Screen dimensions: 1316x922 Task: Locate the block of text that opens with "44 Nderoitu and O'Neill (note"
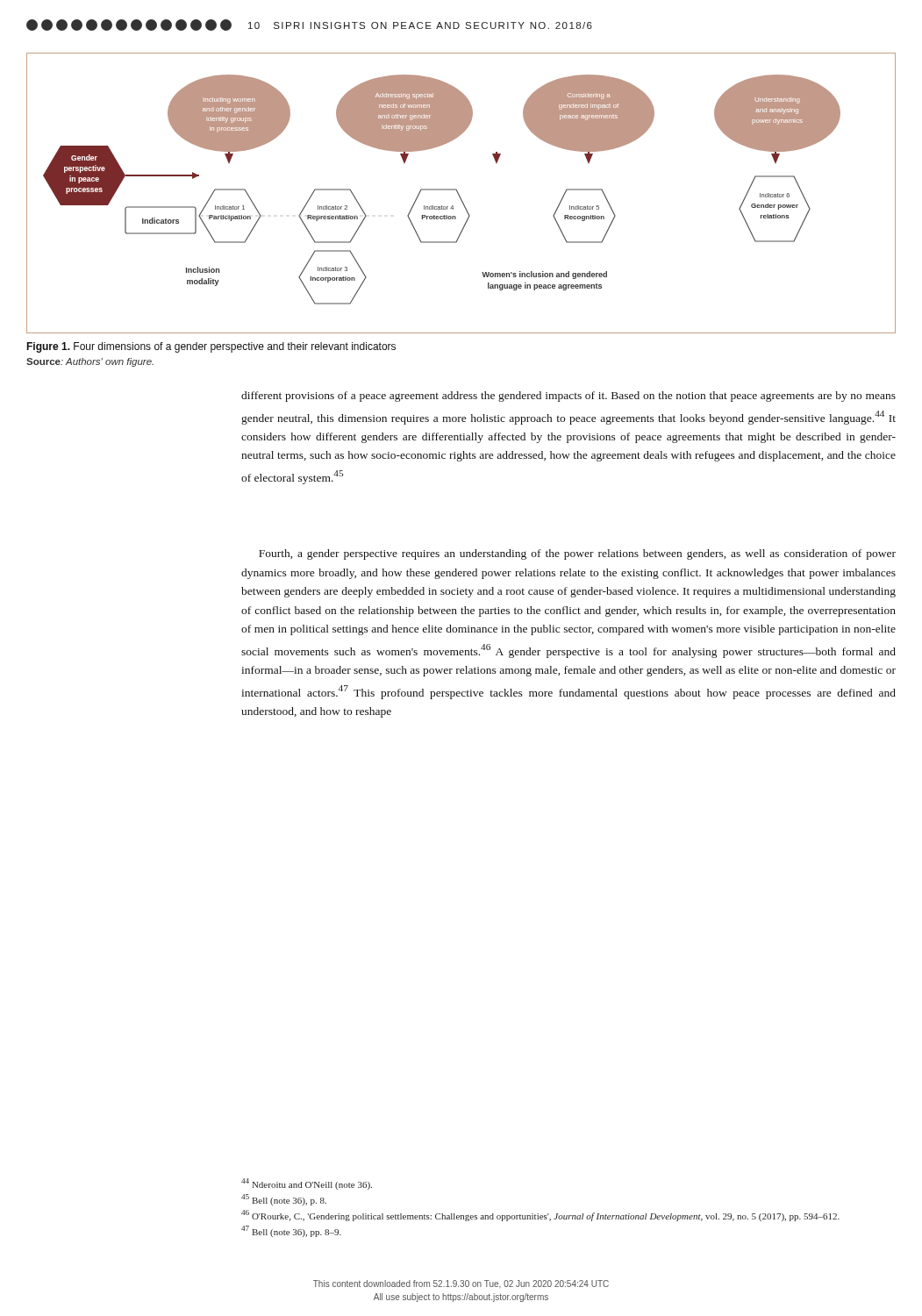click(x=307, y=1183)
